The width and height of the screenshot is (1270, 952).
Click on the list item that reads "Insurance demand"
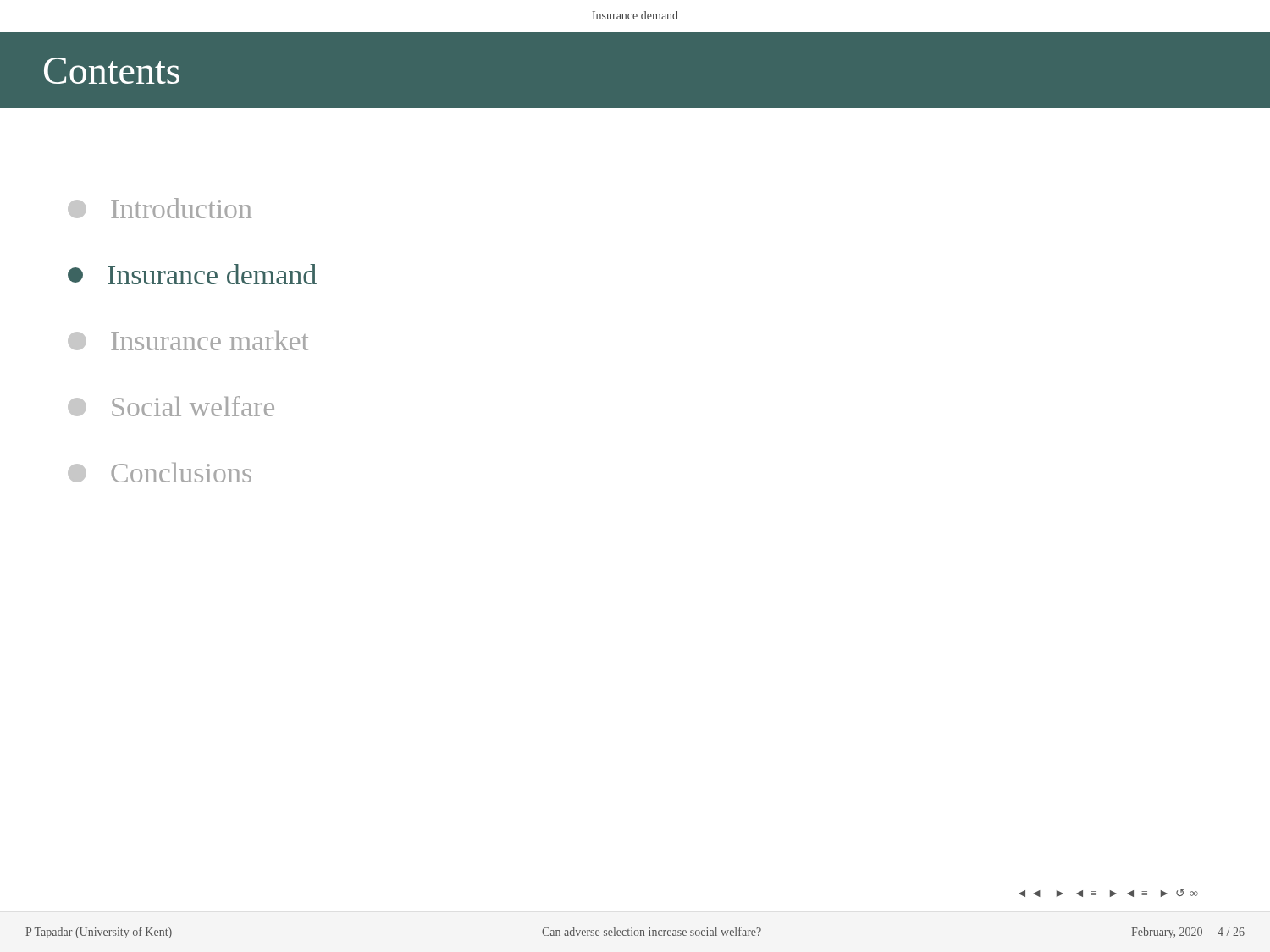coord(192,275)
